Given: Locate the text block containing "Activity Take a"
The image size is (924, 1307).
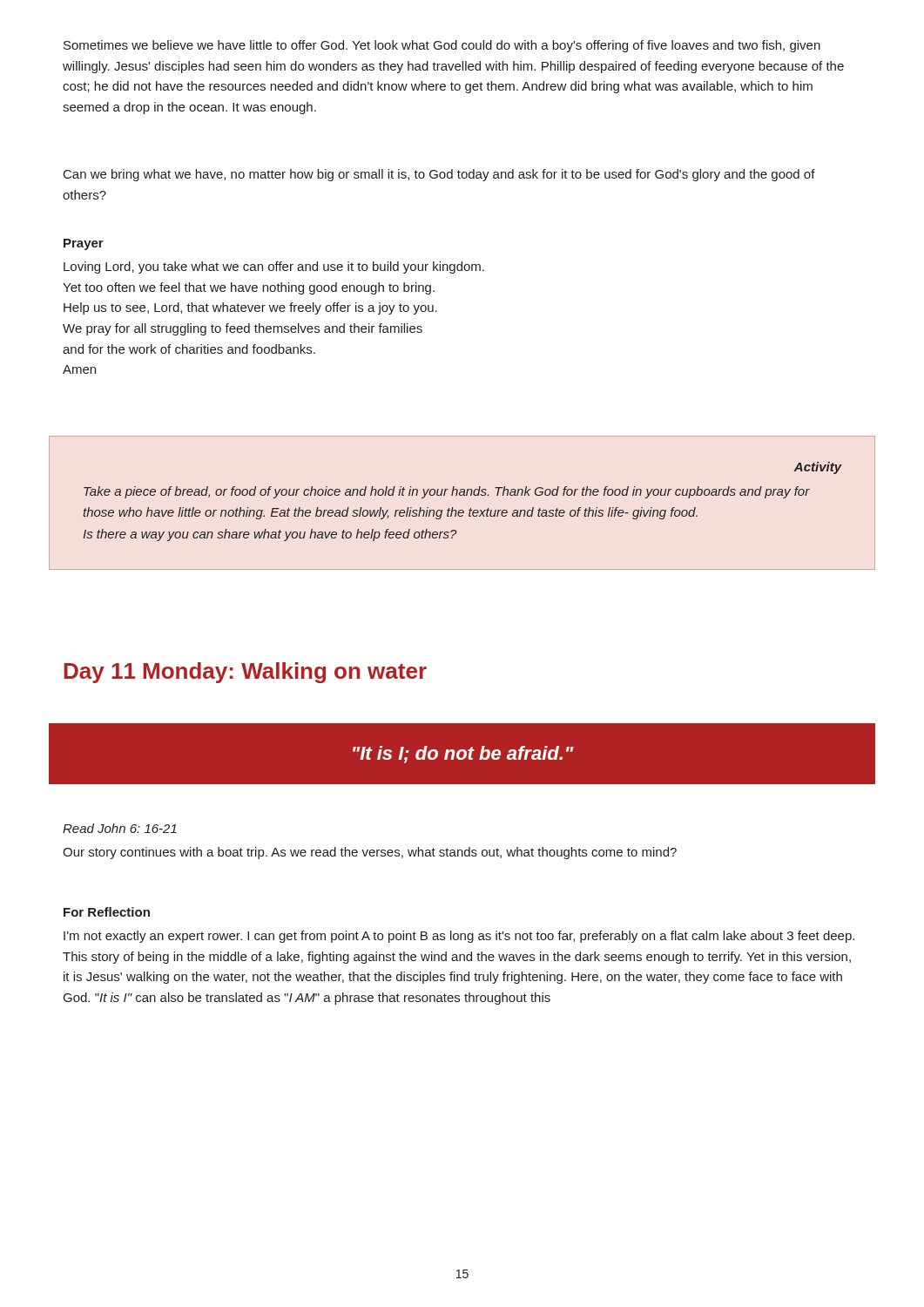Looking at the screenshot, I should tap(462, 502).
